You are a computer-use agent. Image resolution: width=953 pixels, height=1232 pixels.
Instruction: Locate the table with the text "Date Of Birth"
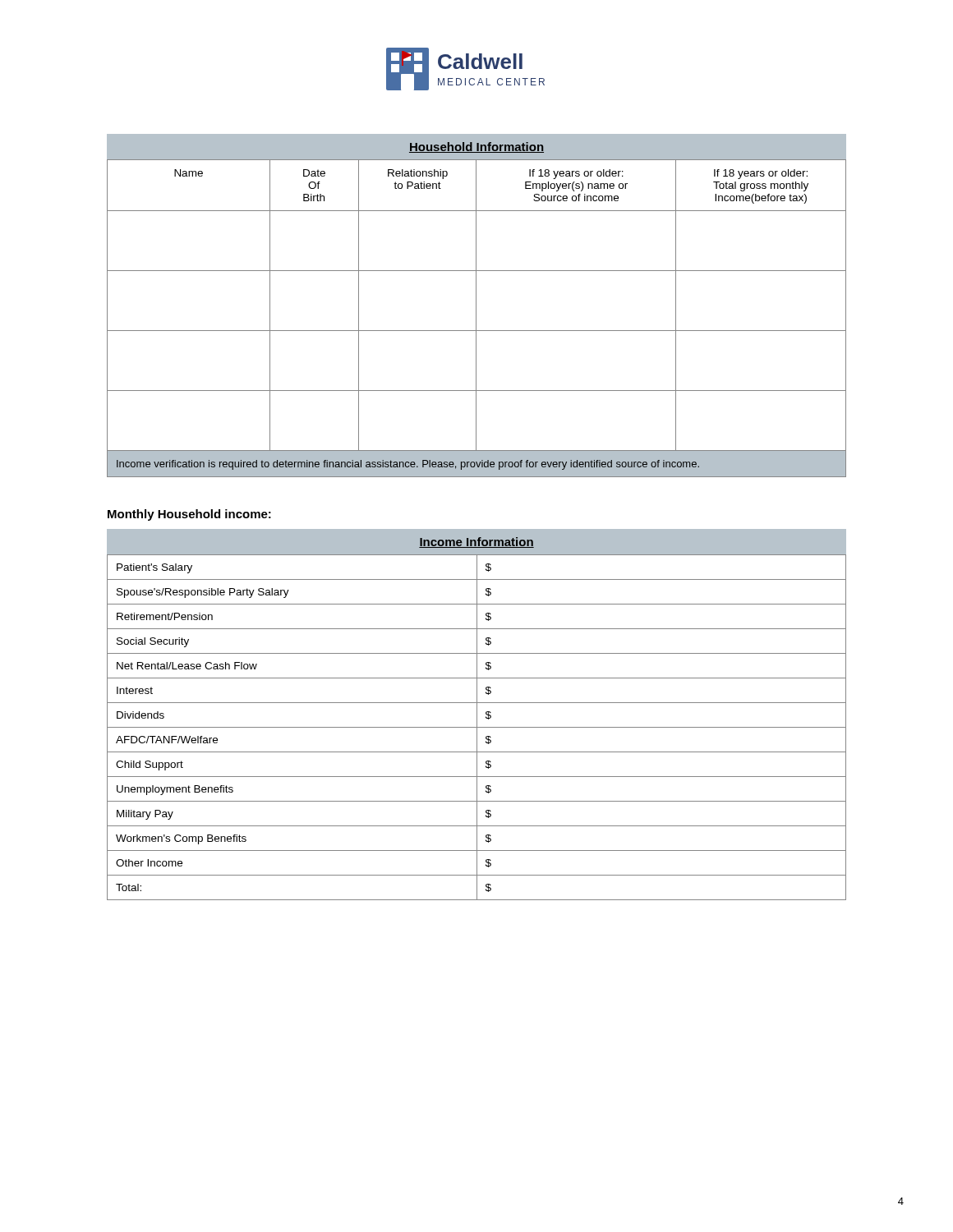(476, 318)
